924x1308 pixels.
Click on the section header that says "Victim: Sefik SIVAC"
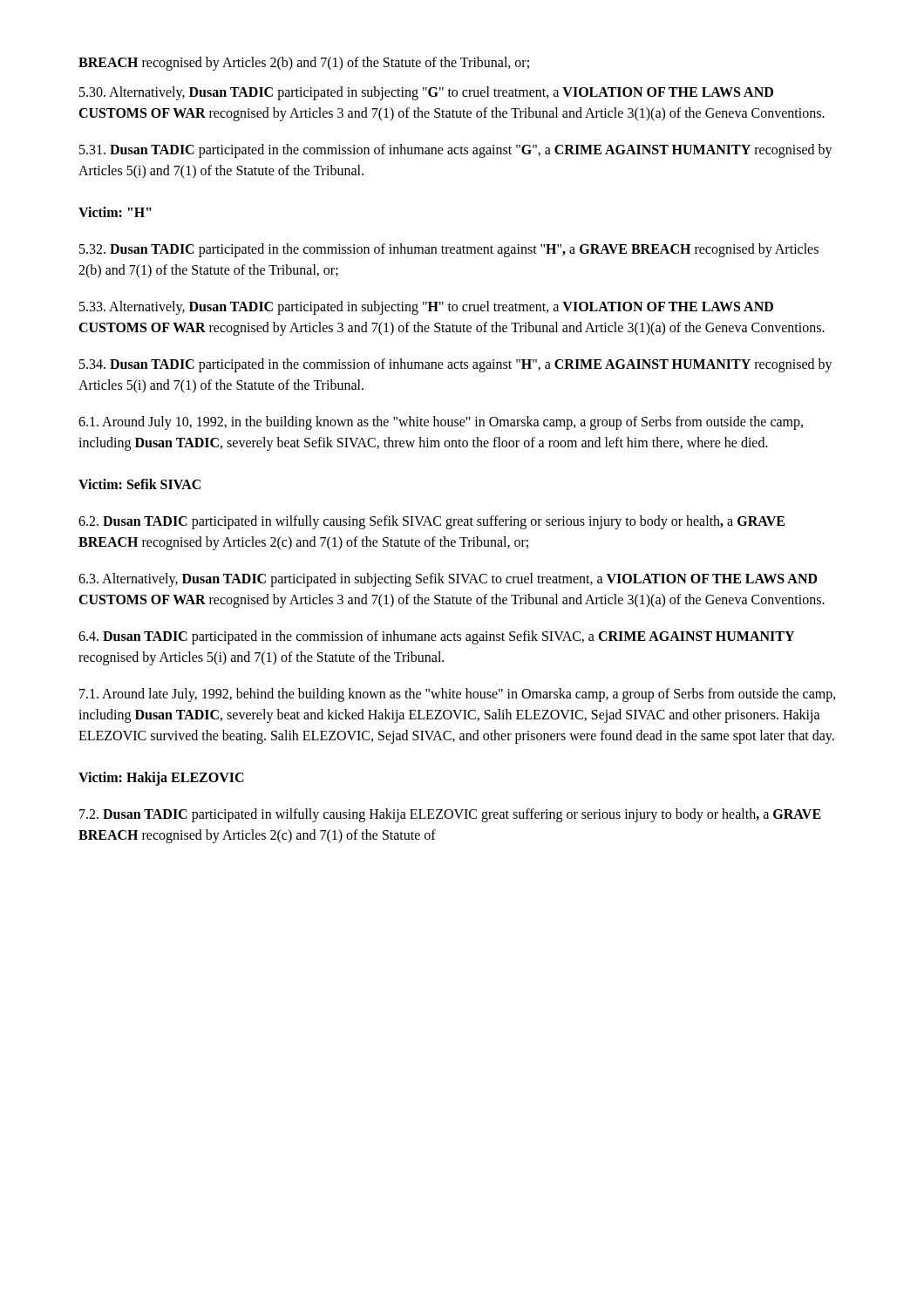click(140, 484)
